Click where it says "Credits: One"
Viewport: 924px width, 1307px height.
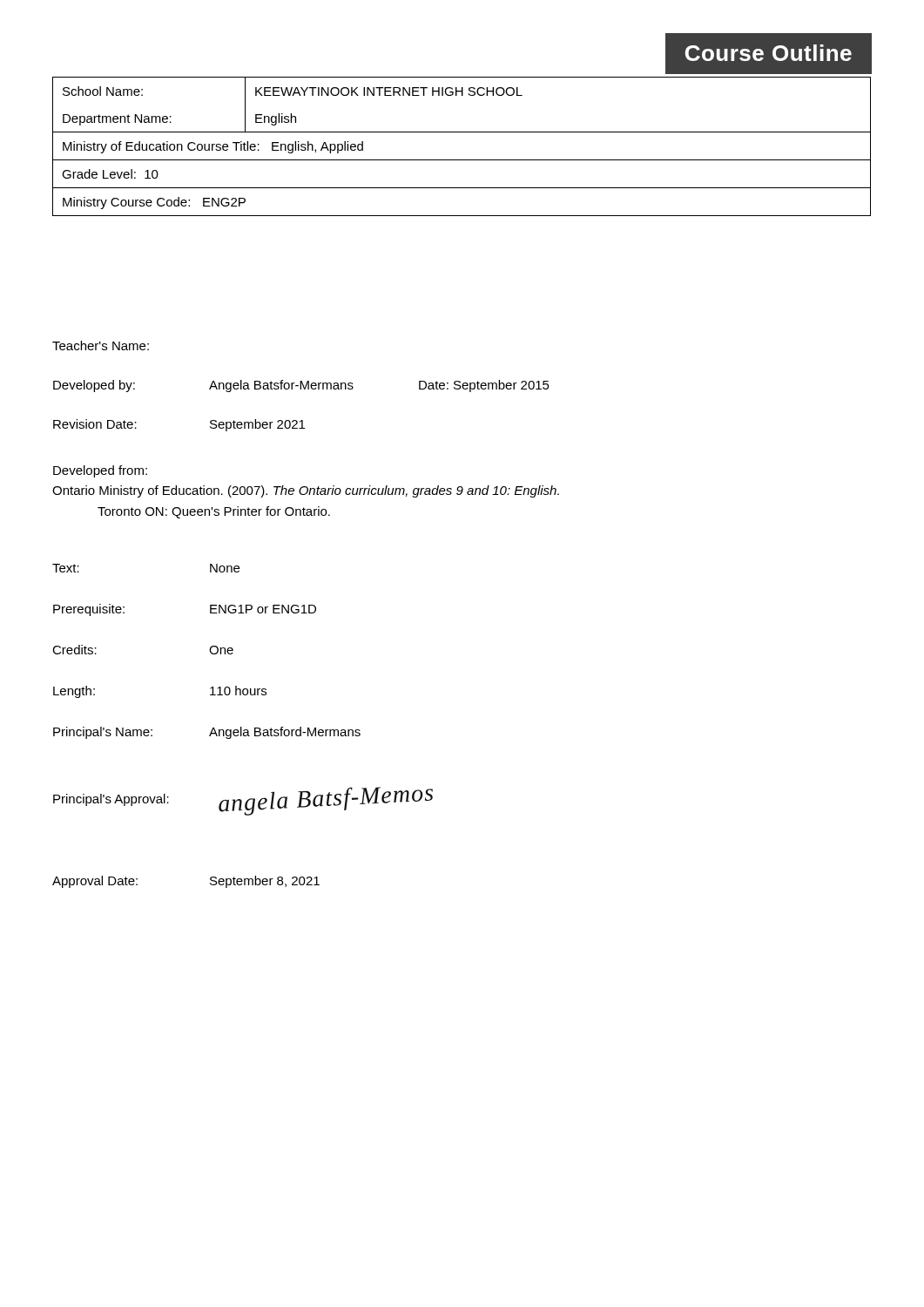point(76,649)
